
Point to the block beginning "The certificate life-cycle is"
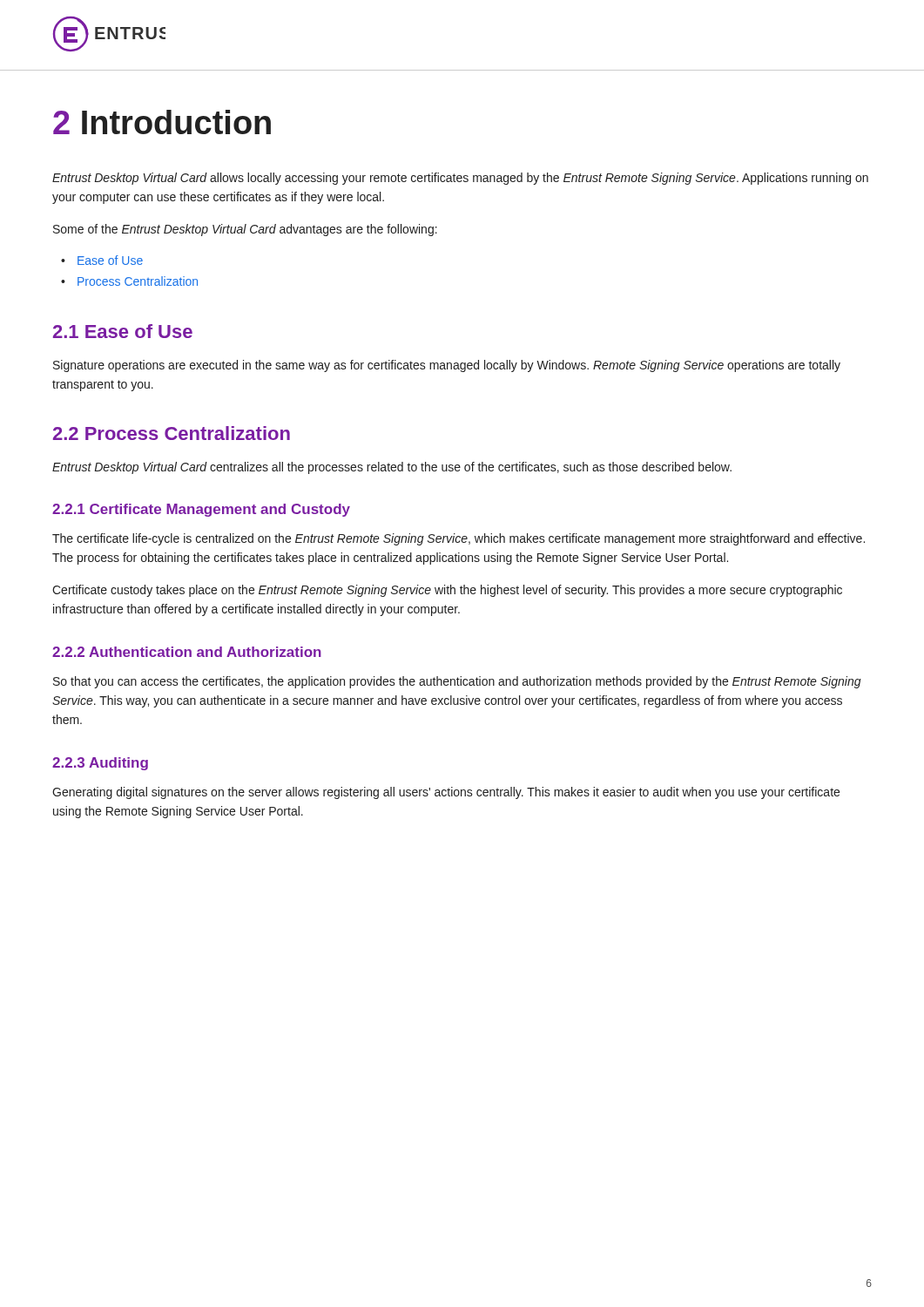pyautogui.click(x=459, y=548)
